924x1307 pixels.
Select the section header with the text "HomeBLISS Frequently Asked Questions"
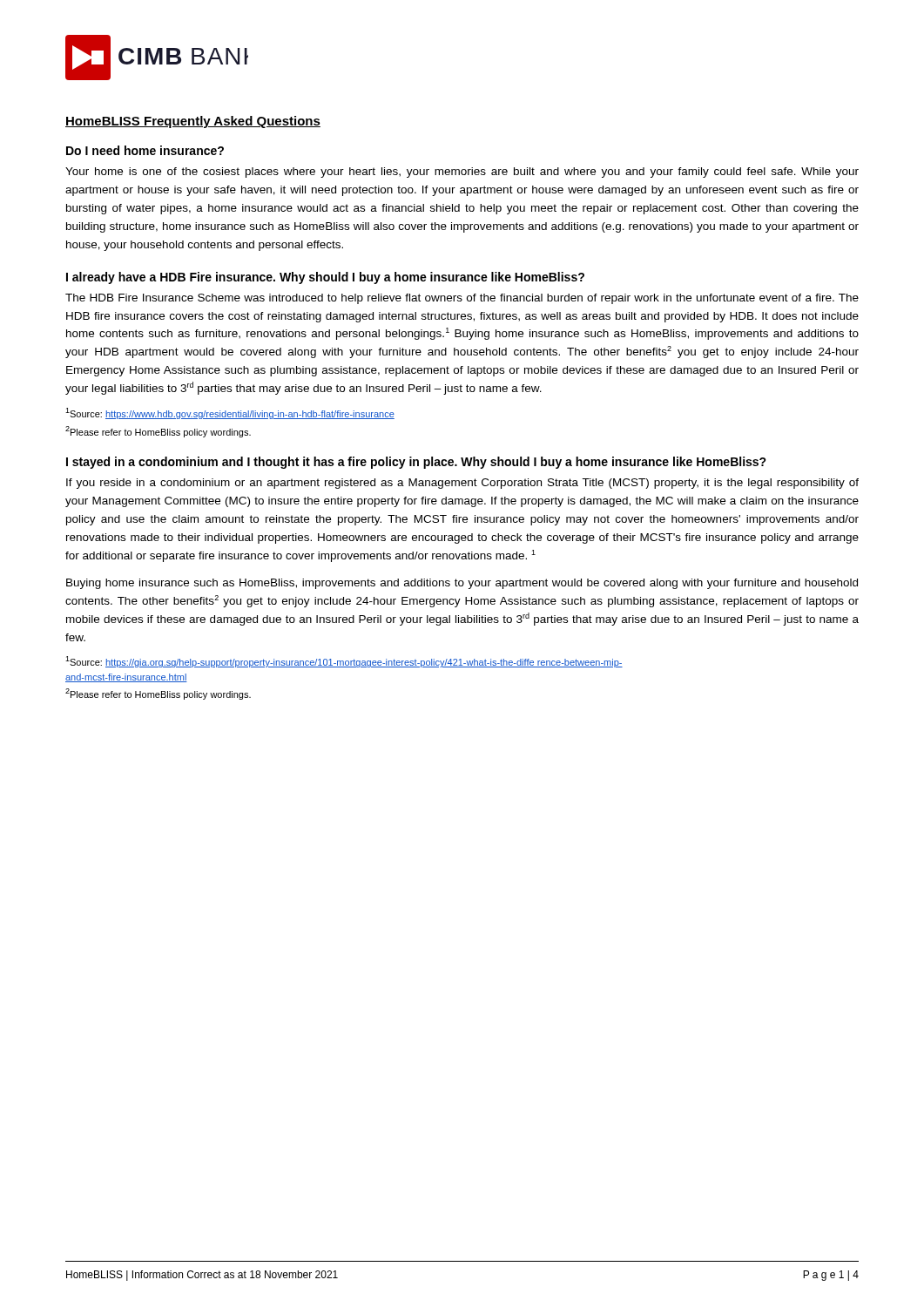193,121
